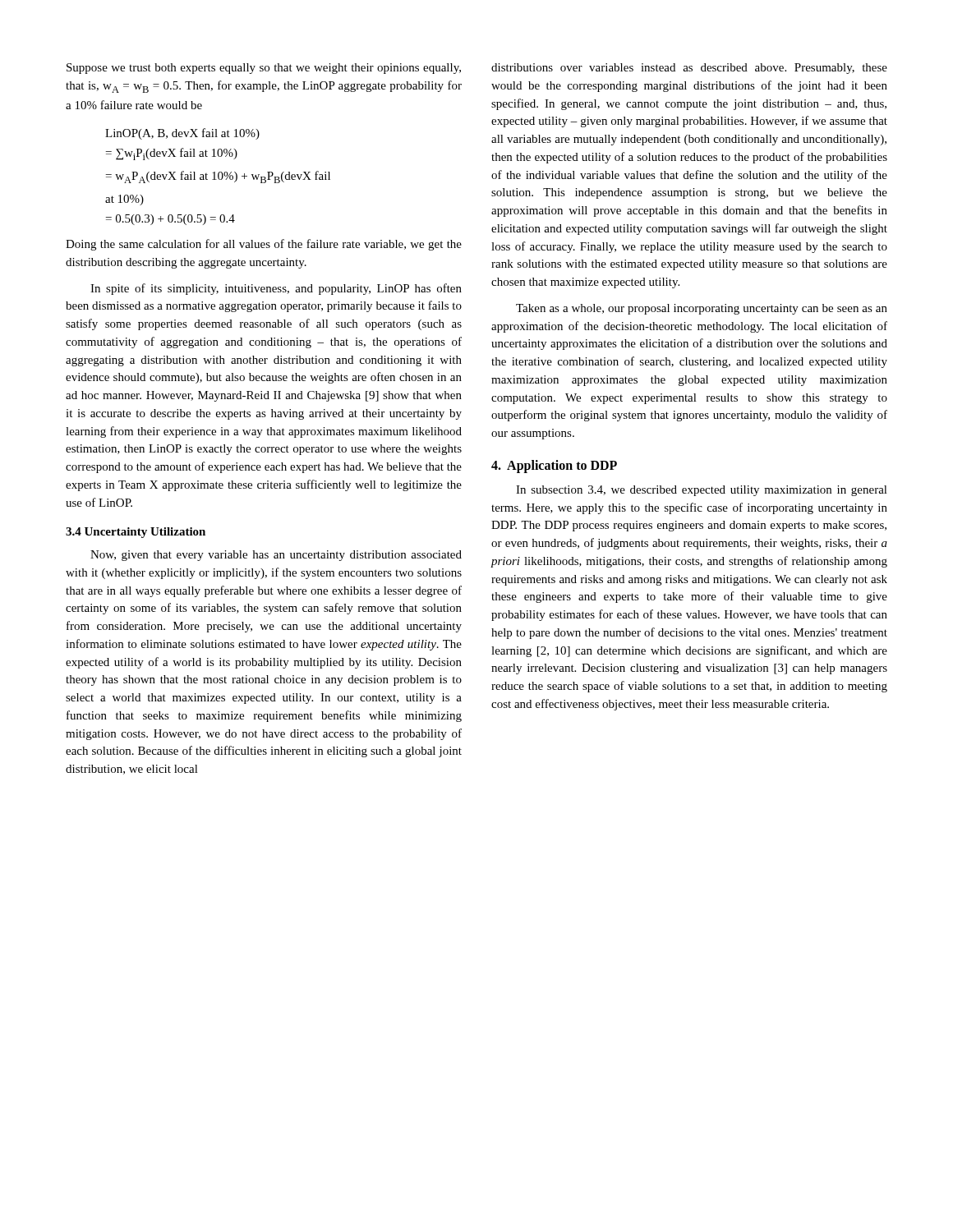The image size is (953, 1232).
Task: Navigate to the passage starting "LinOP(A, B, devX fail at 10%) ="
Action: (x=283, y=176)
